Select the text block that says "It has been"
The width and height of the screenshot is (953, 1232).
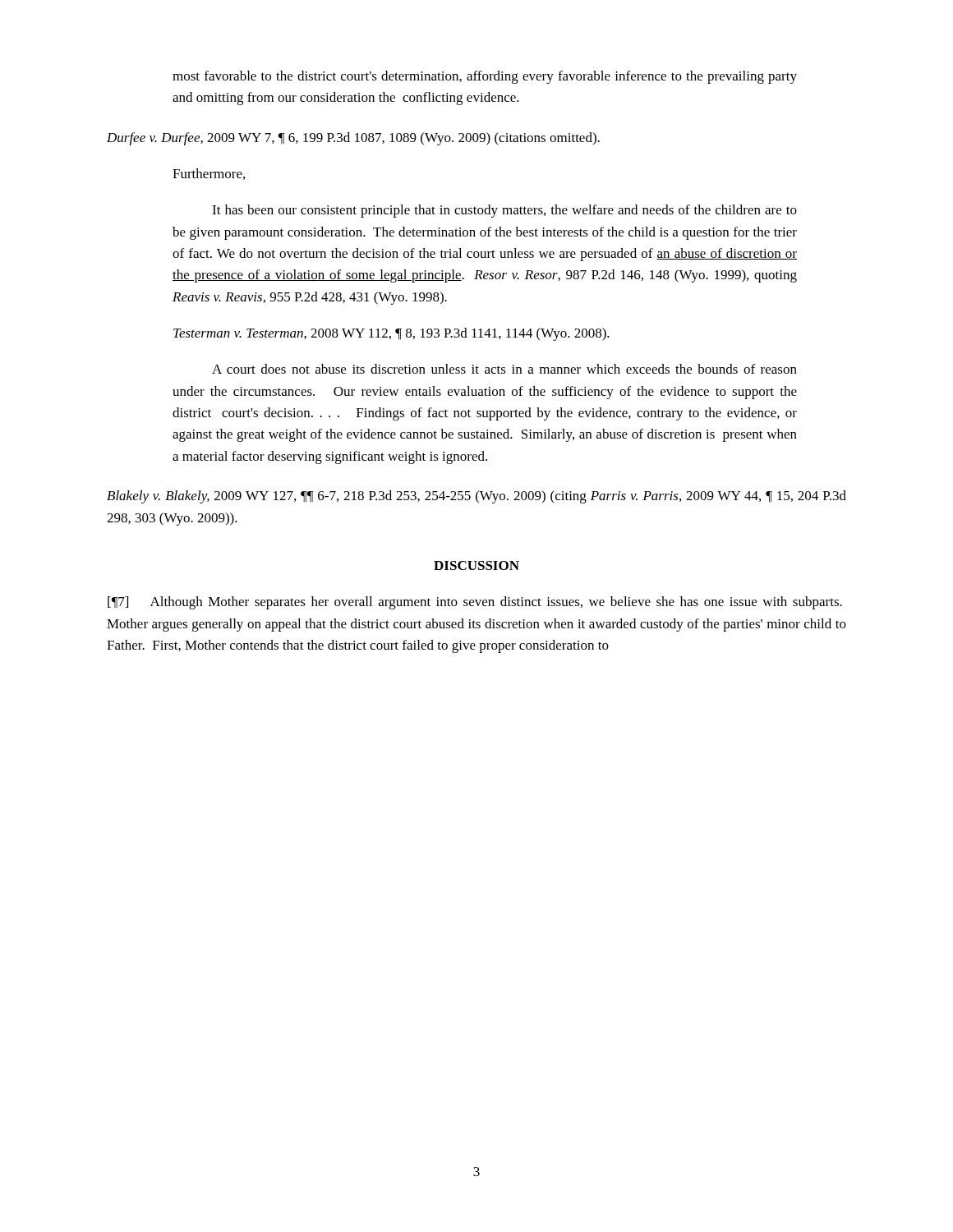(485, 254)
